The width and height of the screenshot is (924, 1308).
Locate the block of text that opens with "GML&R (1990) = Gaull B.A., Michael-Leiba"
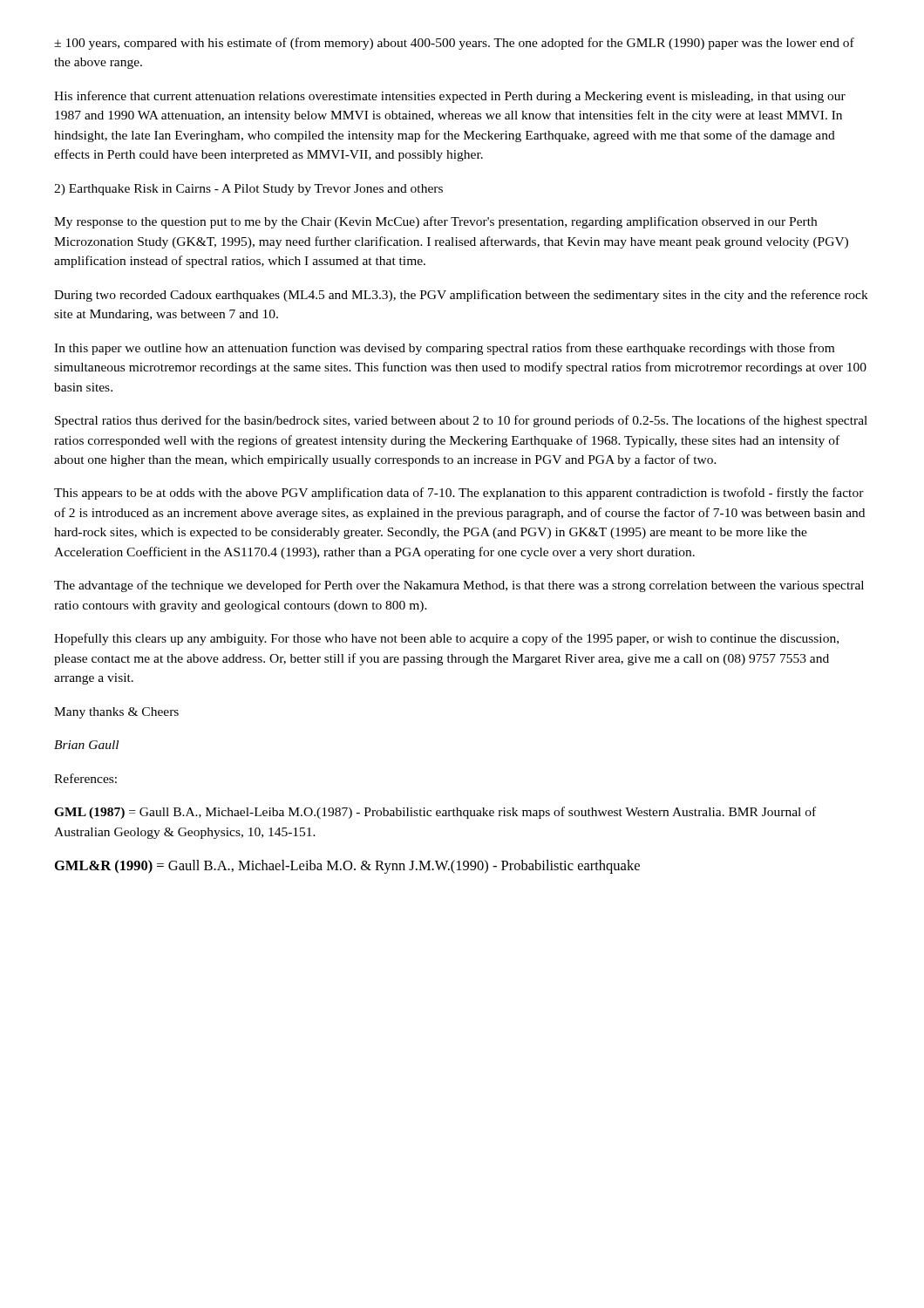[x=347, y=865]
